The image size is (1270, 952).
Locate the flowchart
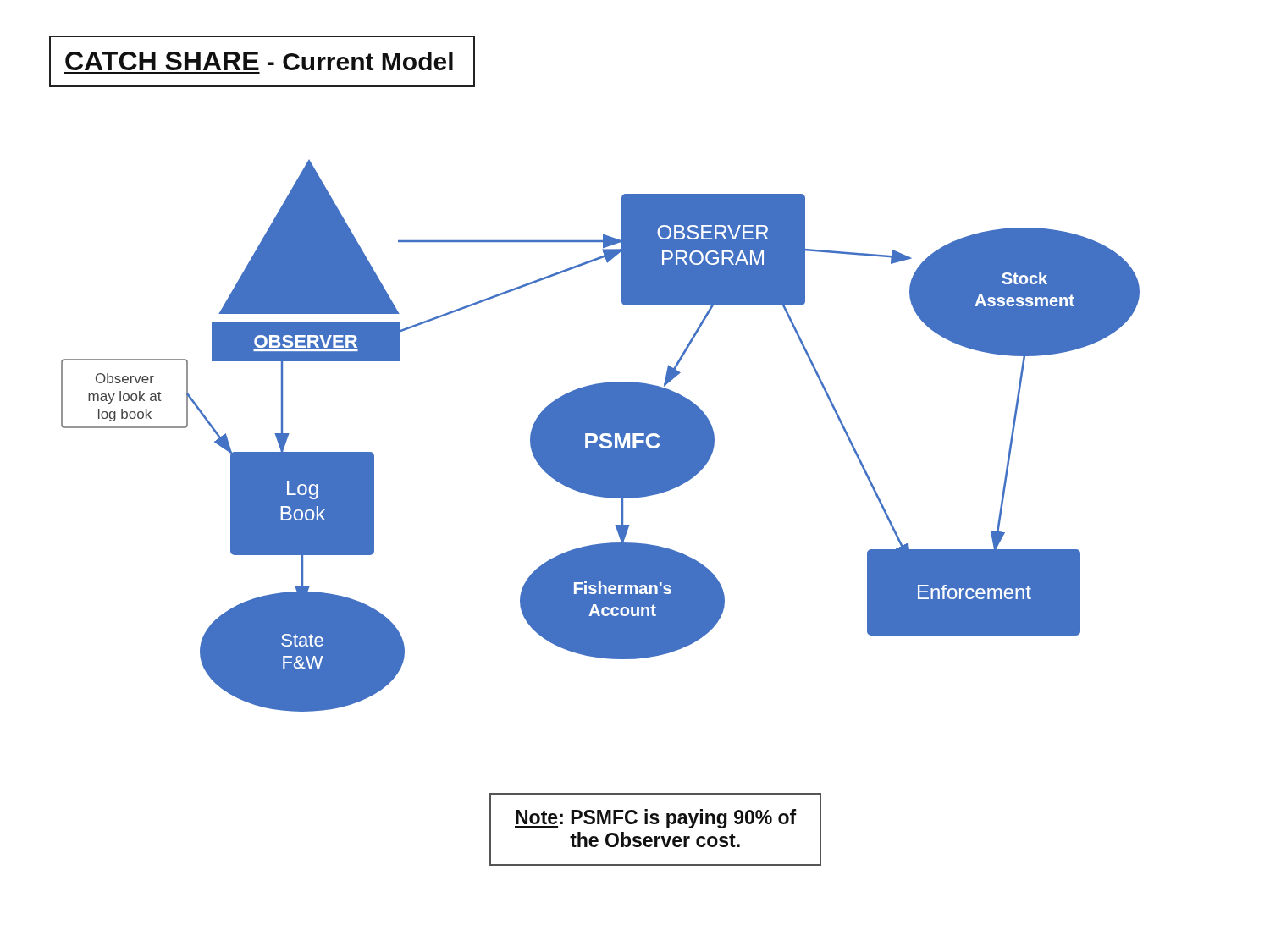click(635, 457)
